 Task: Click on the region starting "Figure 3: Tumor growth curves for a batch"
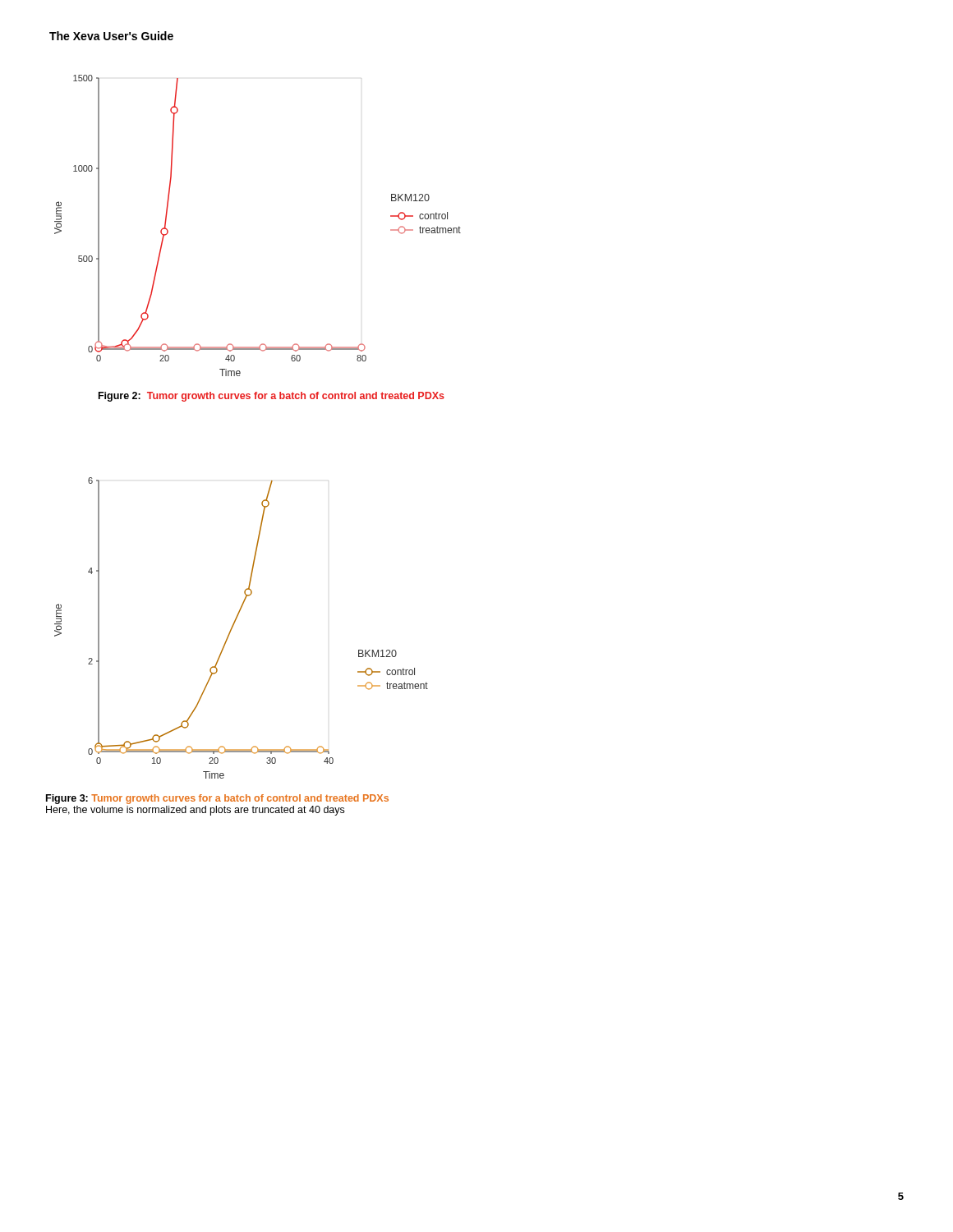pos(217,804)
